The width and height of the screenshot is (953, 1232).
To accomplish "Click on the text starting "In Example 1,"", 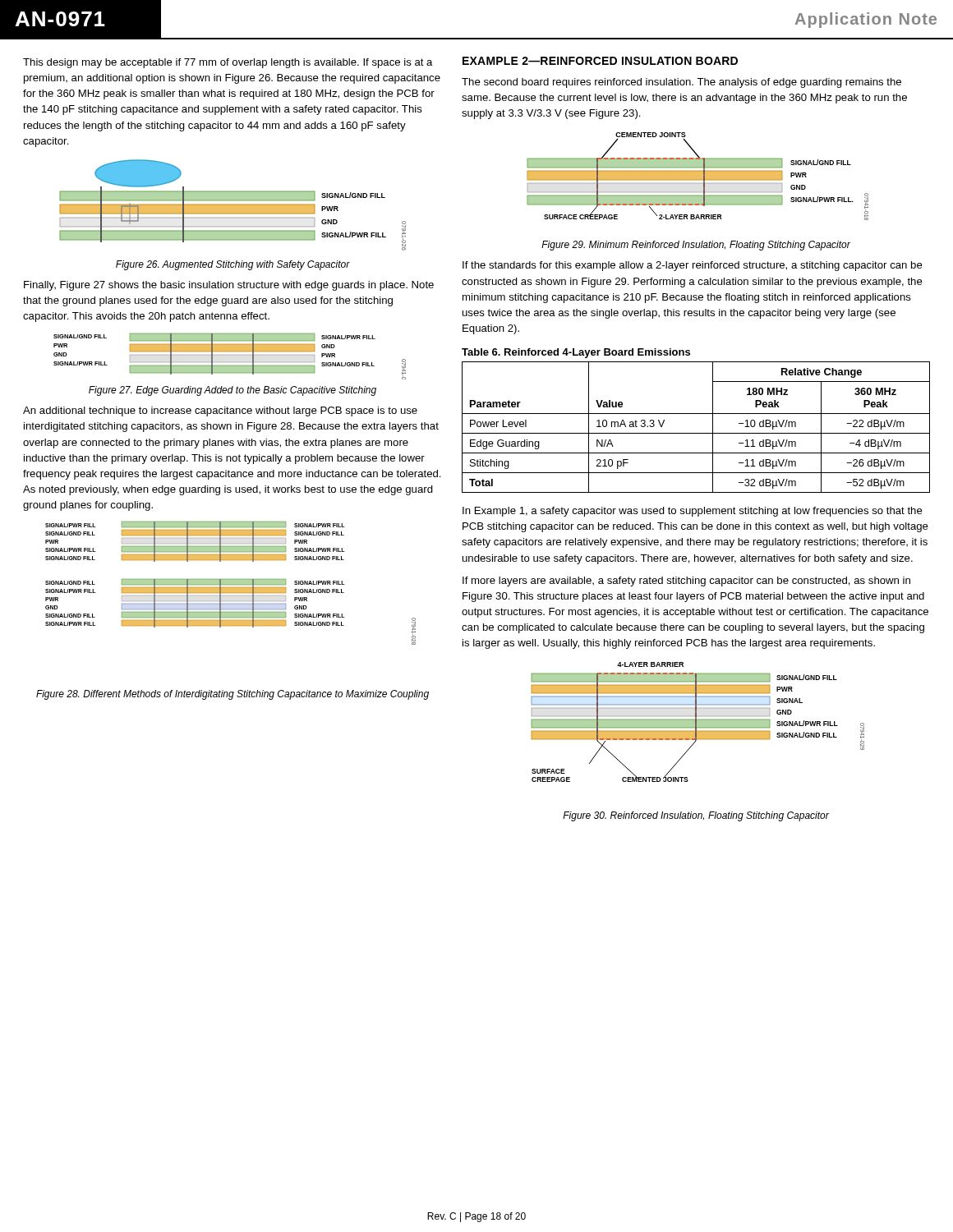I will (x=696, y=534).
